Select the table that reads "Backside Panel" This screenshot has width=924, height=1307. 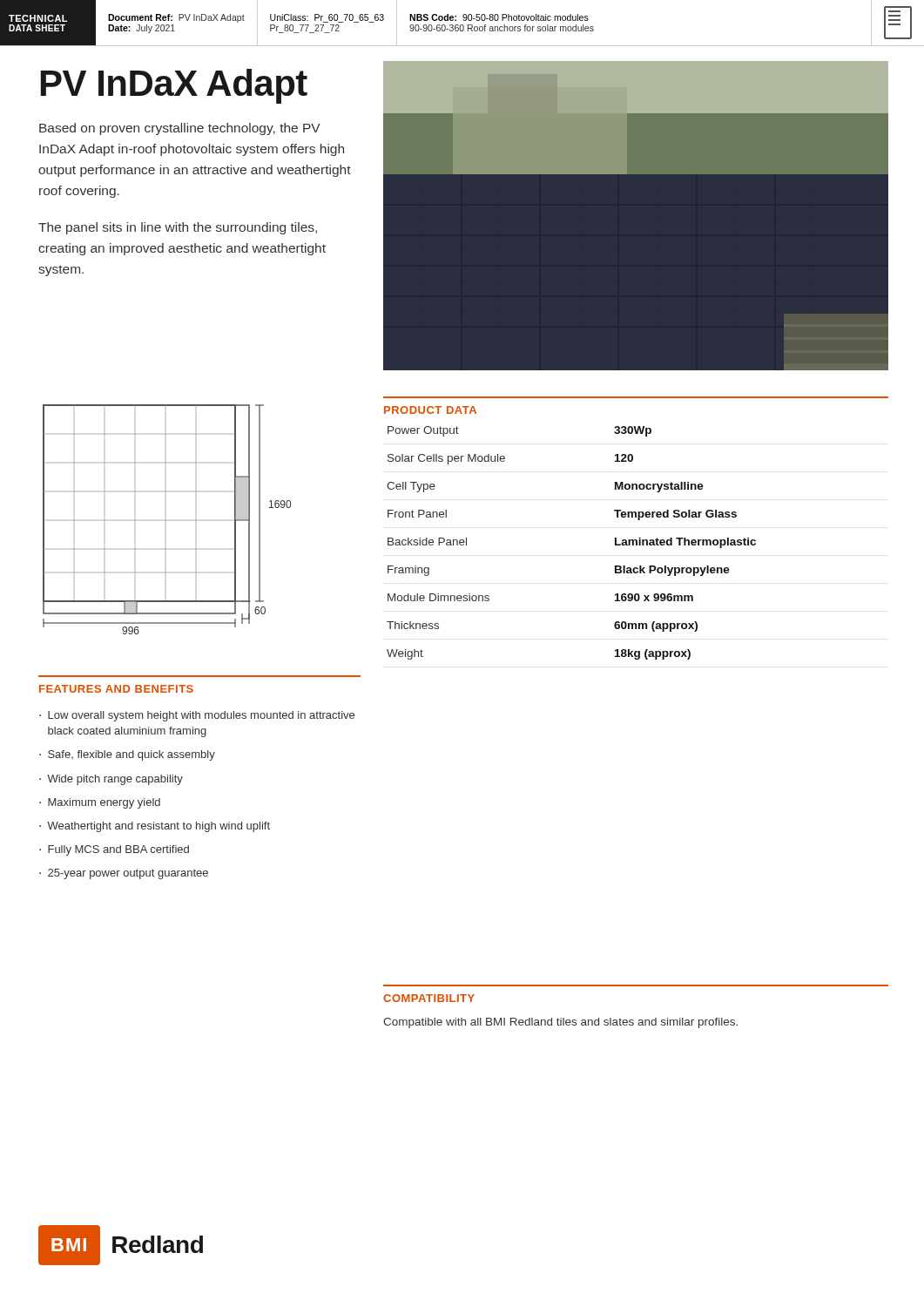click(636, 532)
